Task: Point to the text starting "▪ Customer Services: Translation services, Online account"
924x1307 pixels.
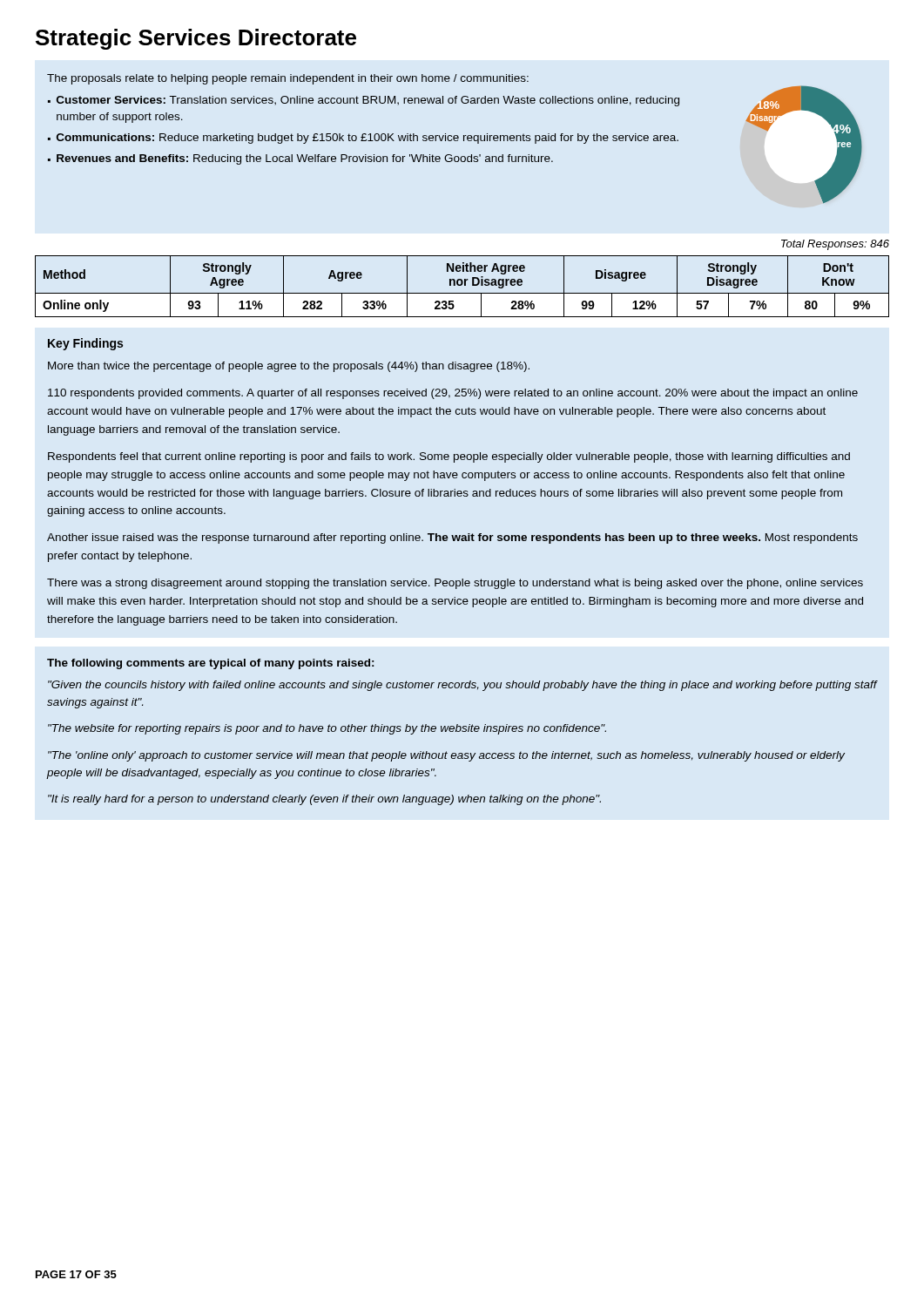Action: coord(378,109)
